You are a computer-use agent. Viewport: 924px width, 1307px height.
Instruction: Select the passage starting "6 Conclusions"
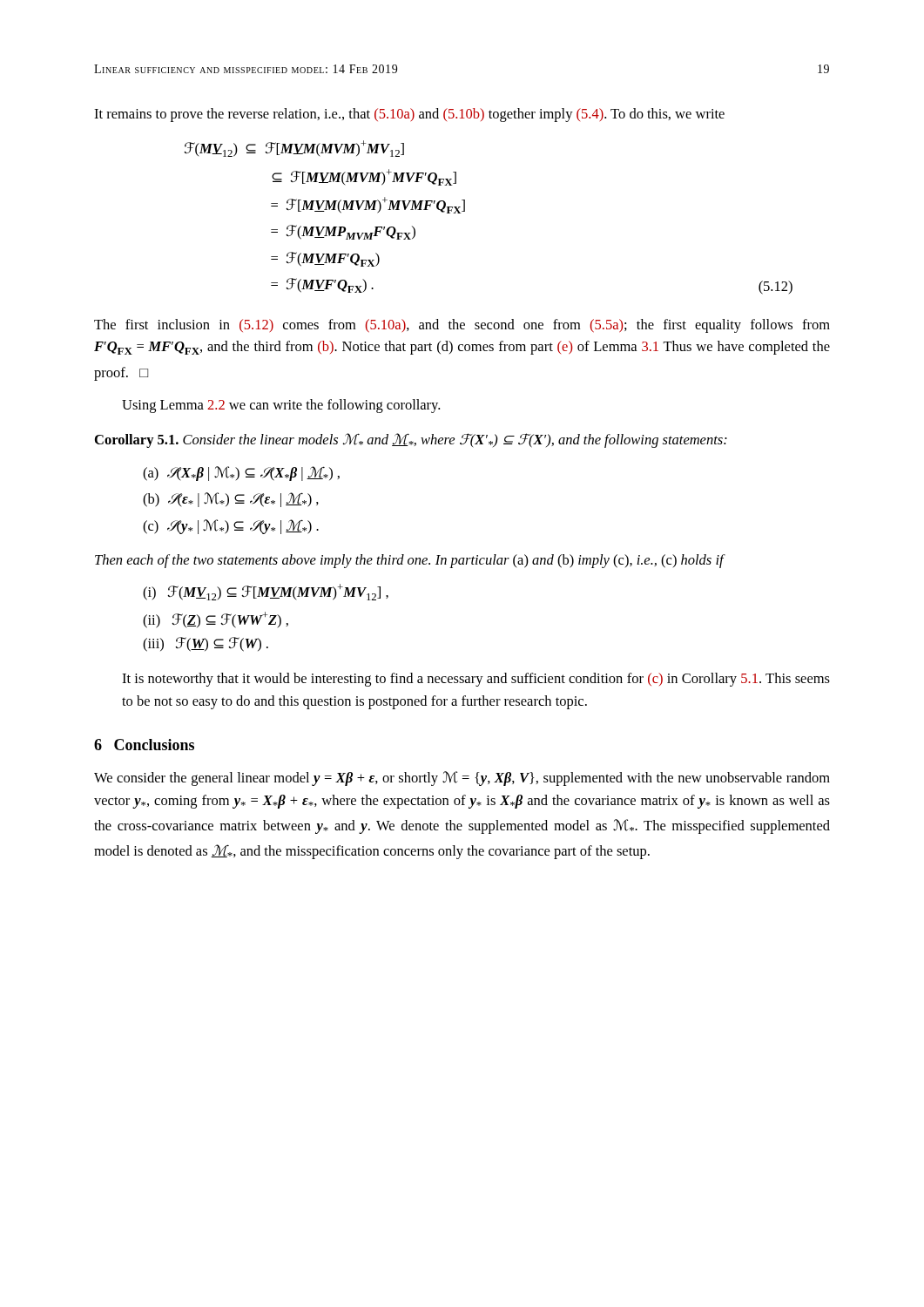pyautogui.click(x=144, y=745)
